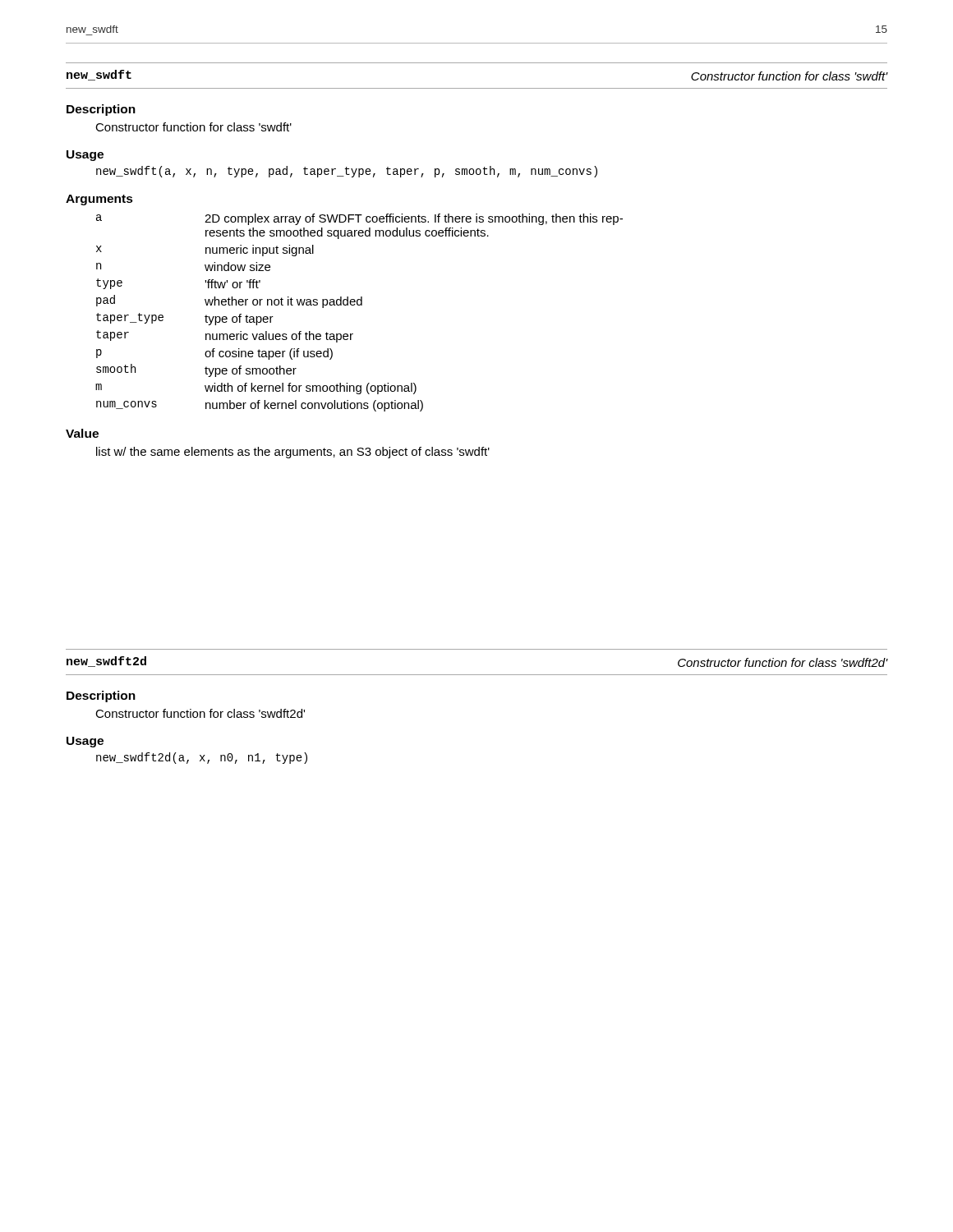Find the table that mentions "whether or not it"
Image resolution: width=953 pixels, height=1232 pixels.
point(476,311)
